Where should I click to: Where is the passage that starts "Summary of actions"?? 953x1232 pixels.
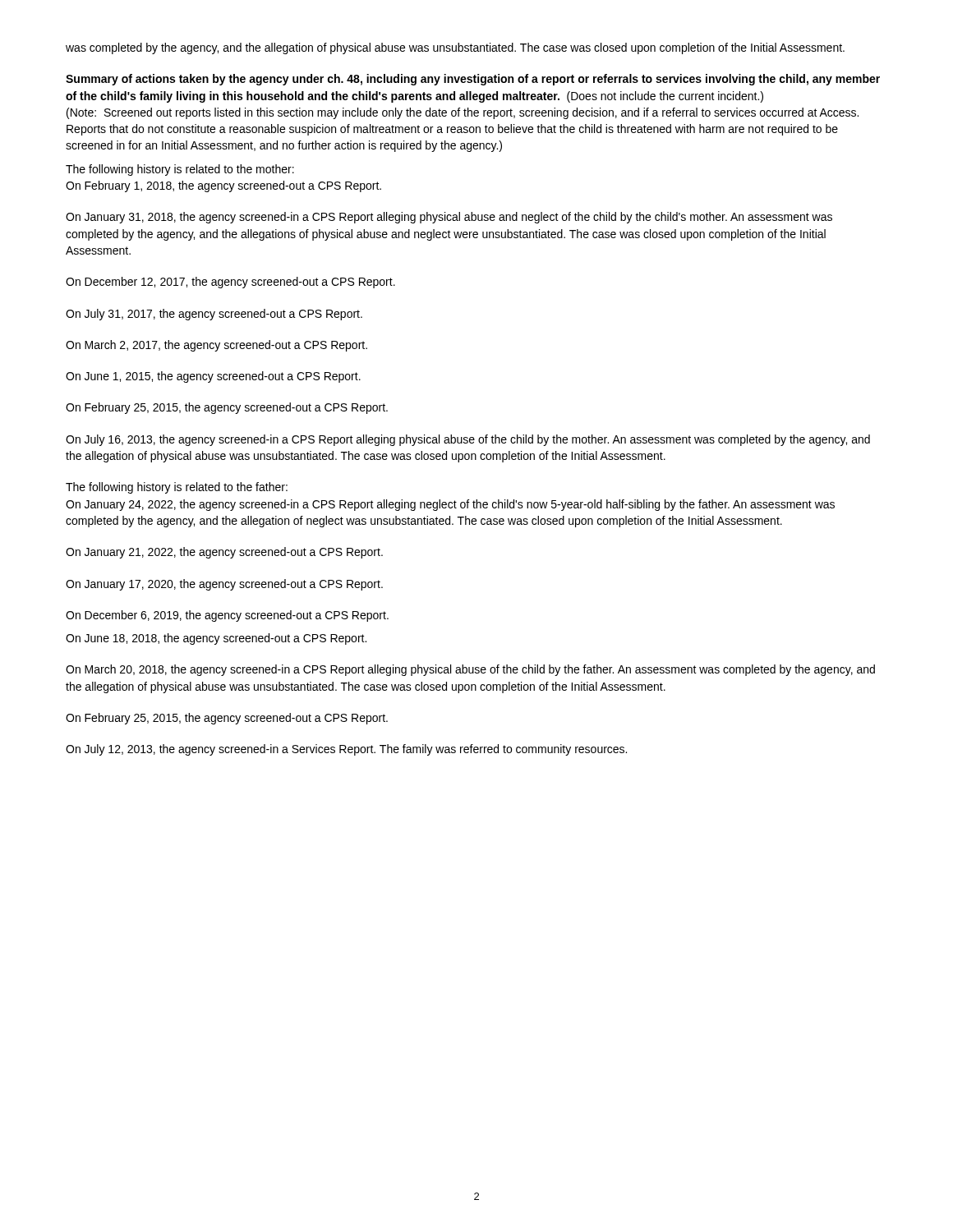tap(473, 87)
